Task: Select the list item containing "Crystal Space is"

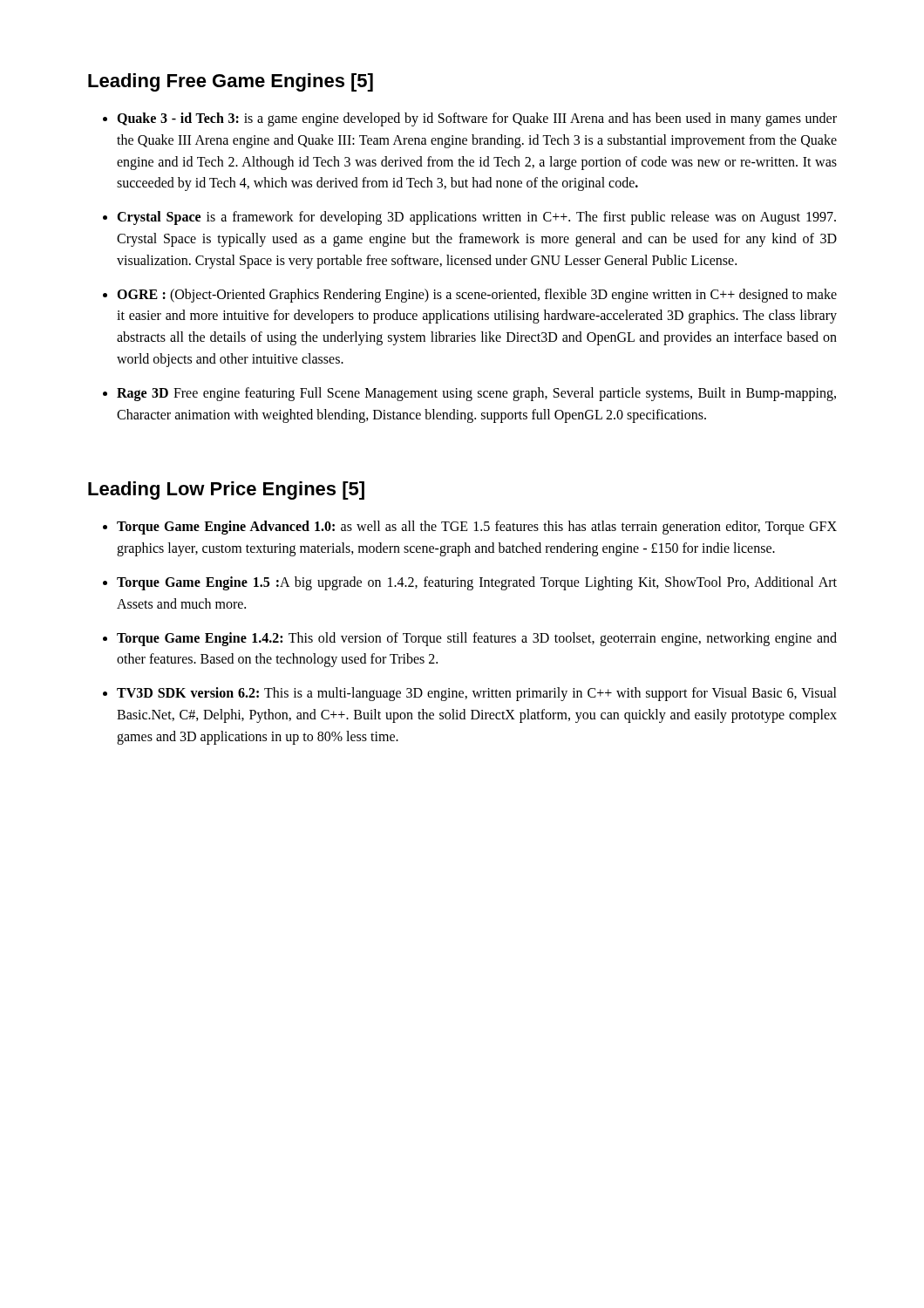Action: [x=477, y=238]
